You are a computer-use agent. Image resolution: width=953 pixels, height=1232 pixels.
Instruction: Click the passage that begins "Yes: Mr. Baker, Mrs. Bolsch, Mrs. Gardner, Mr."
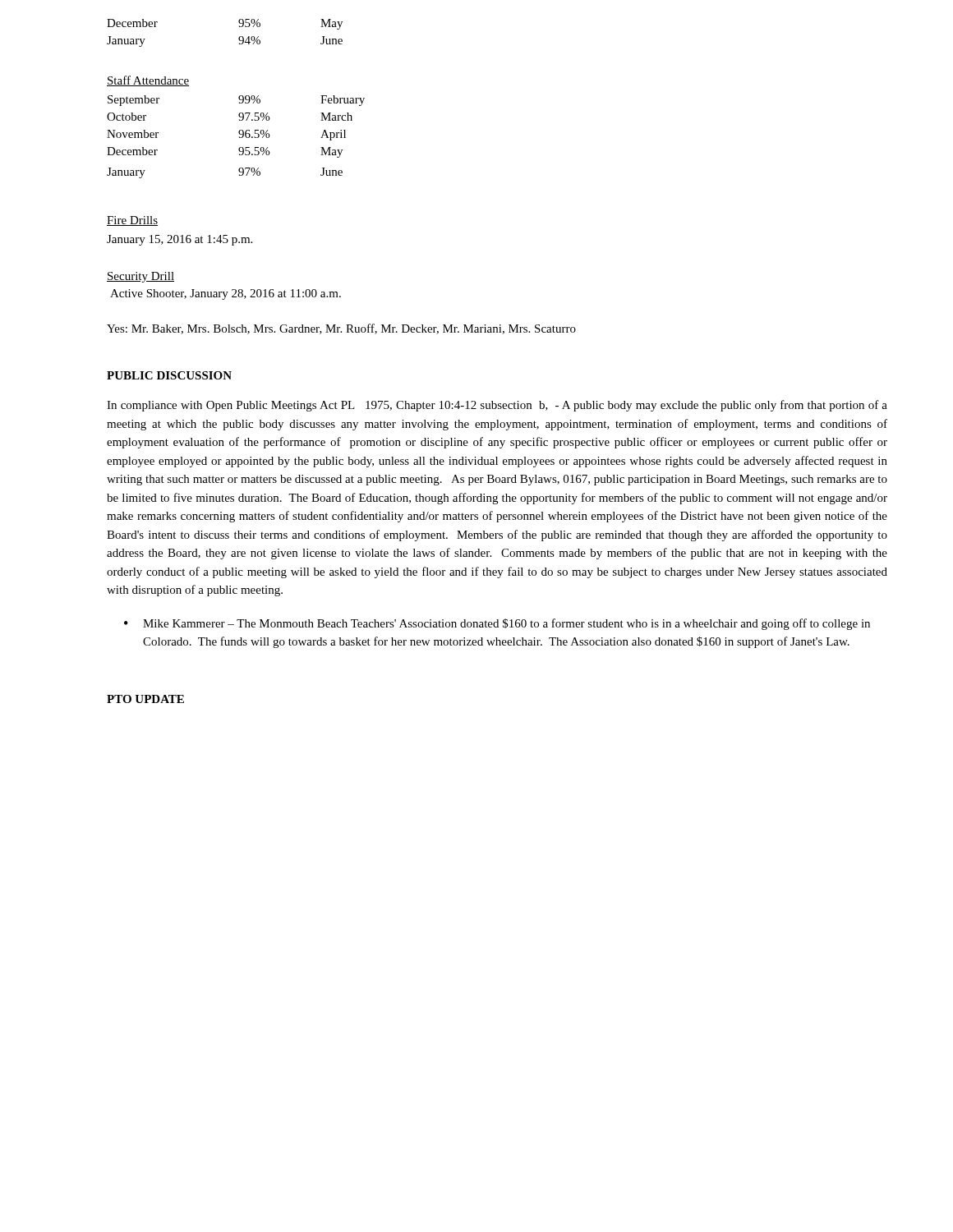[341, 329]
